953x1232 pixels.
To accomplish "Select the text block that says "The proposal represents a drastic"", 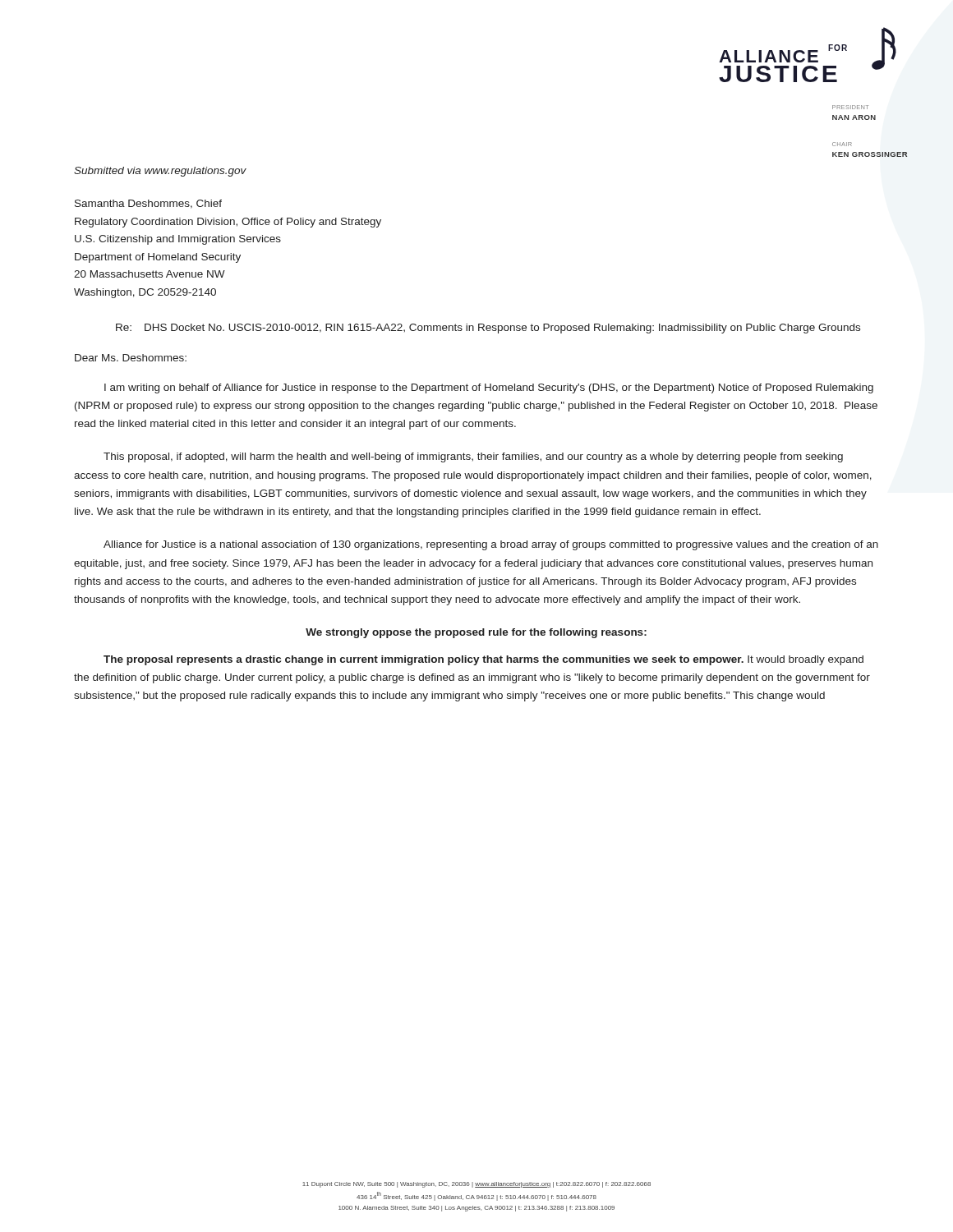I will coord(472,677).
